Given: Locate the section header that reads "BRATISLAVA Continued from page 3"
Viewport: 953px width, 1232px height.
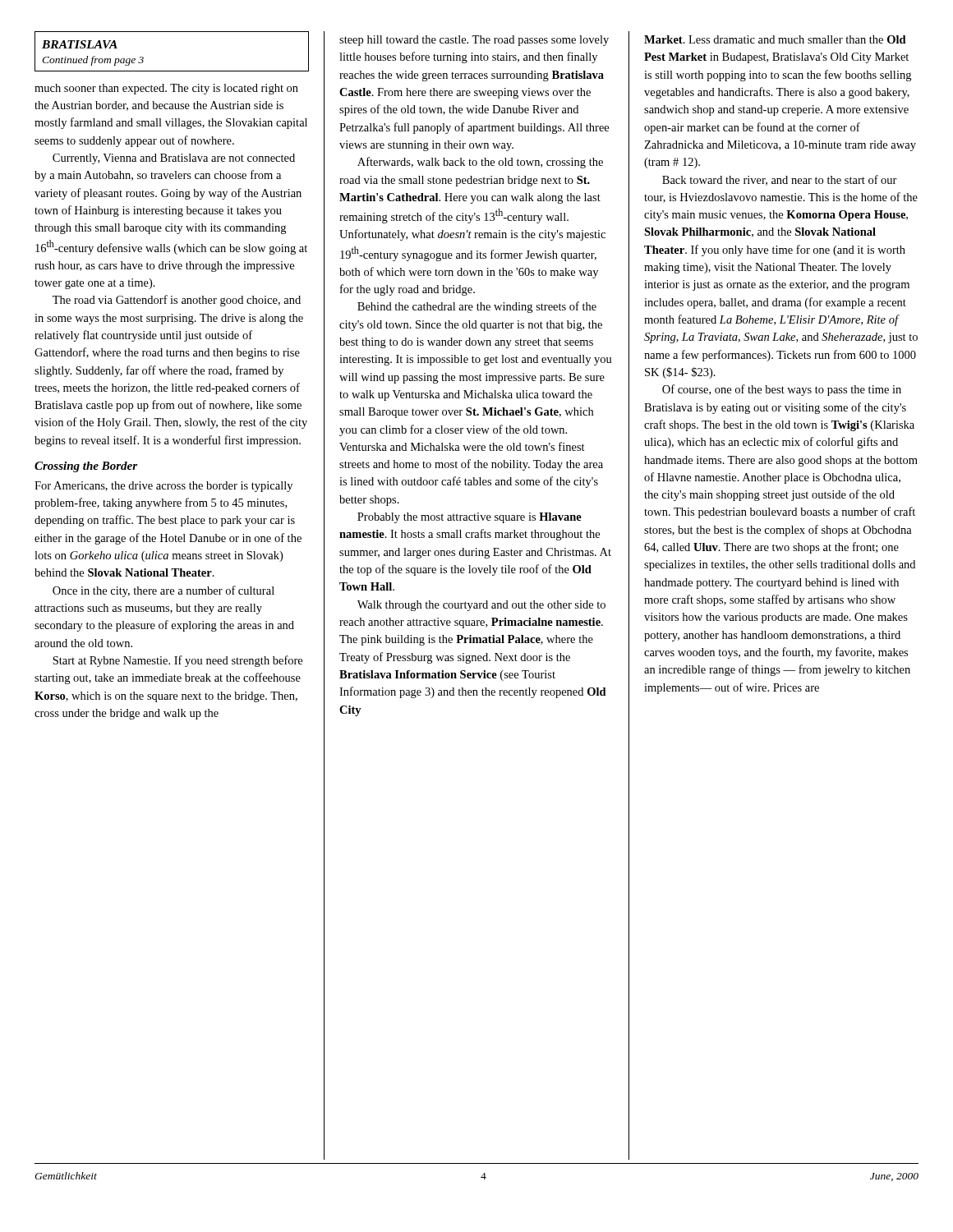Looking at the screenshot, I should 80,44.
